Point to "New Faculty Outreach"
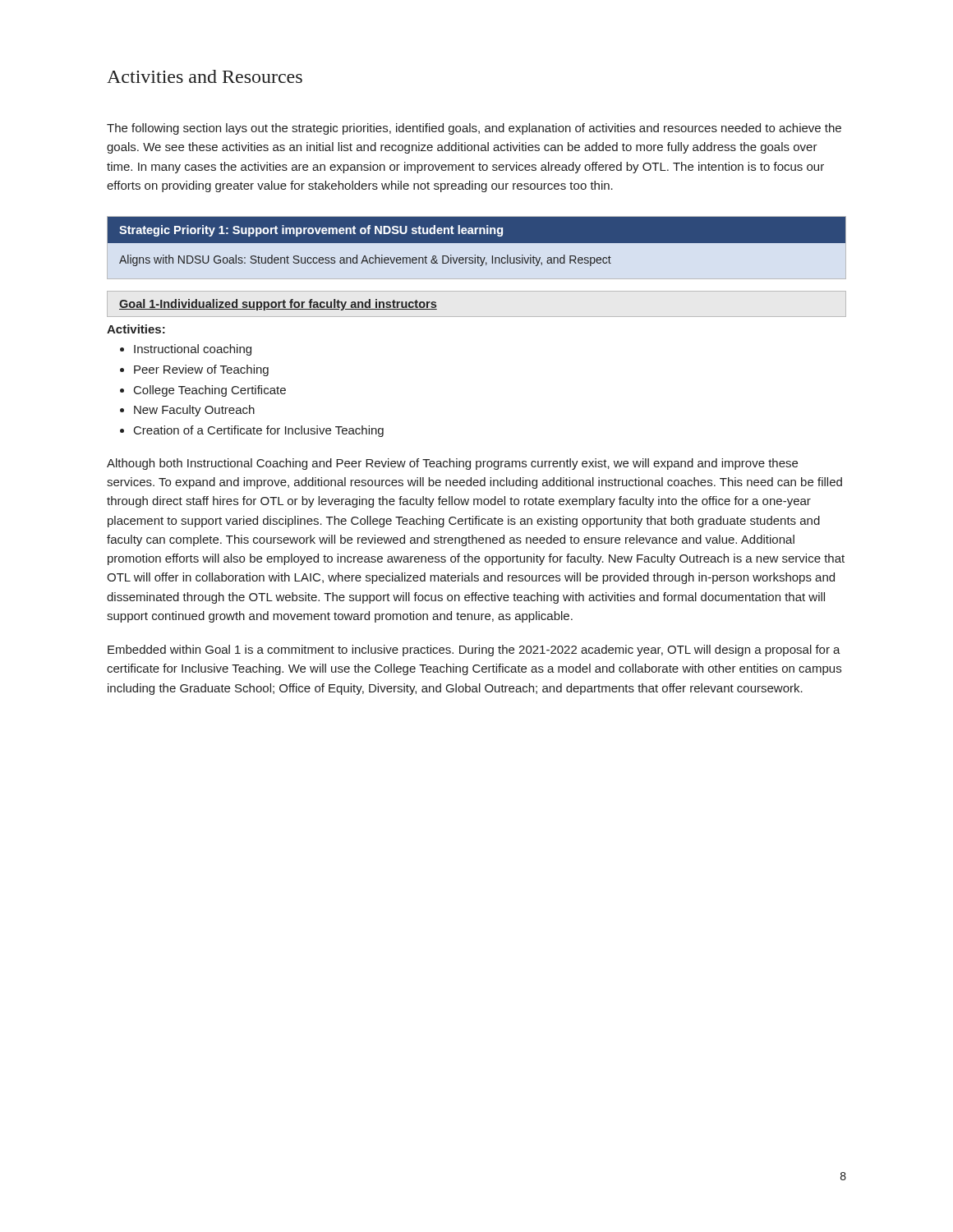The height and width of the screenshot is (1232, 953). (x=194, y=410)
